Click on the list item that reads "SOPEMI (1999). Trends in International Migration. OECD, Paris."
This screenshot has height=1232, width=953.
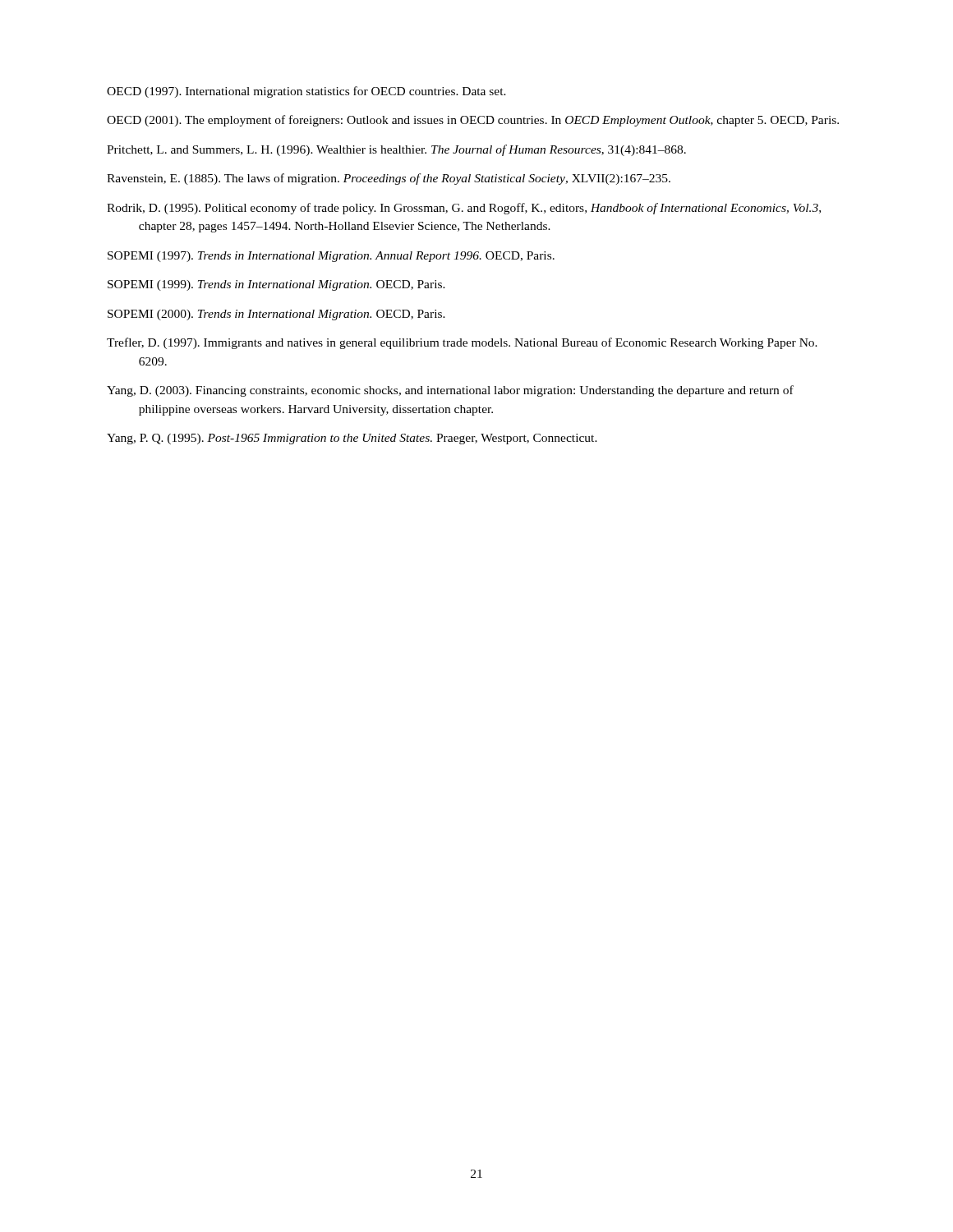click(x=276, y=284)
